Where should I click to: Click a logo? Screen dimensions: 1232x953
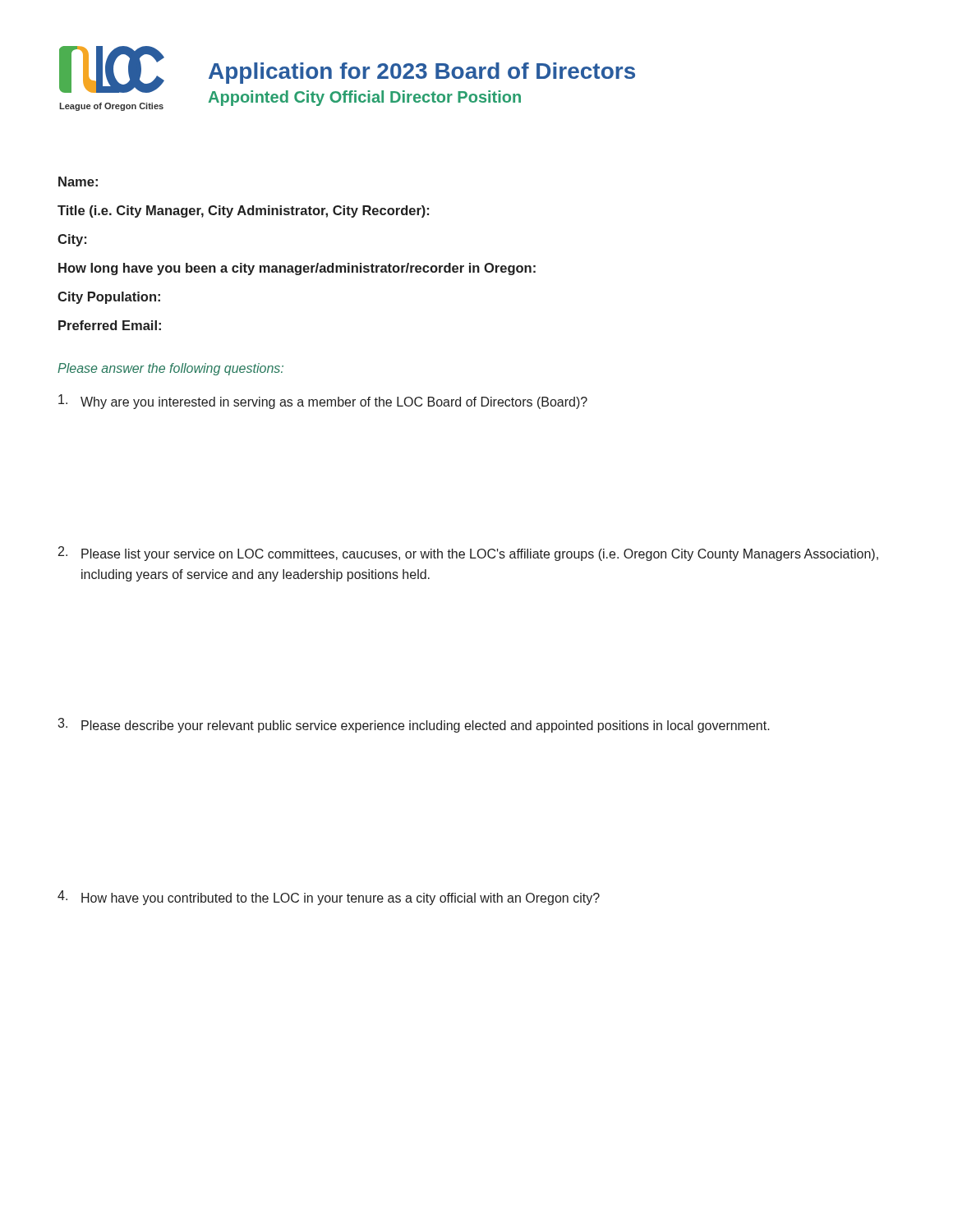[x=113, y=82]
